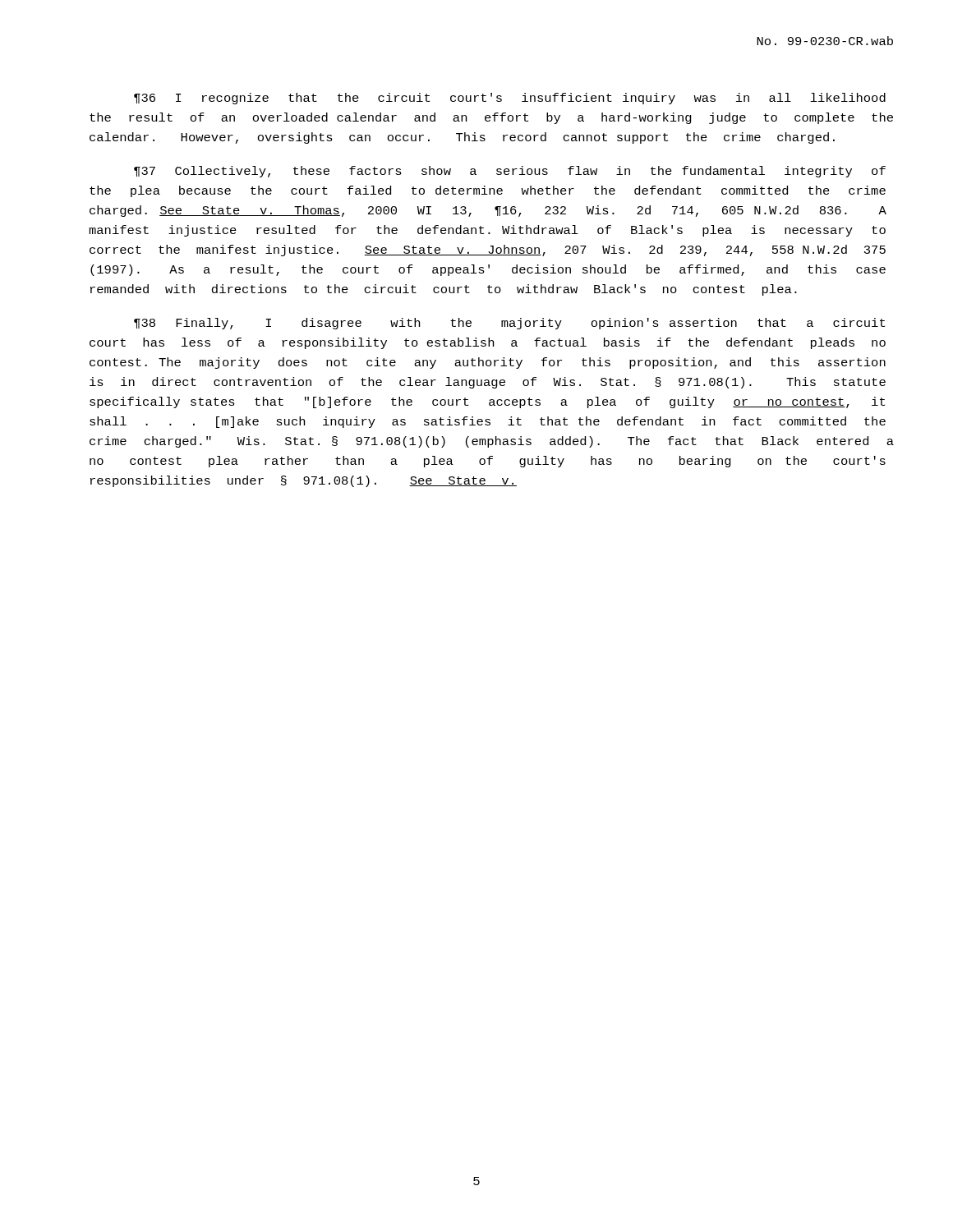Select the passage starting "¶36 I recognize"

[491, 118]
